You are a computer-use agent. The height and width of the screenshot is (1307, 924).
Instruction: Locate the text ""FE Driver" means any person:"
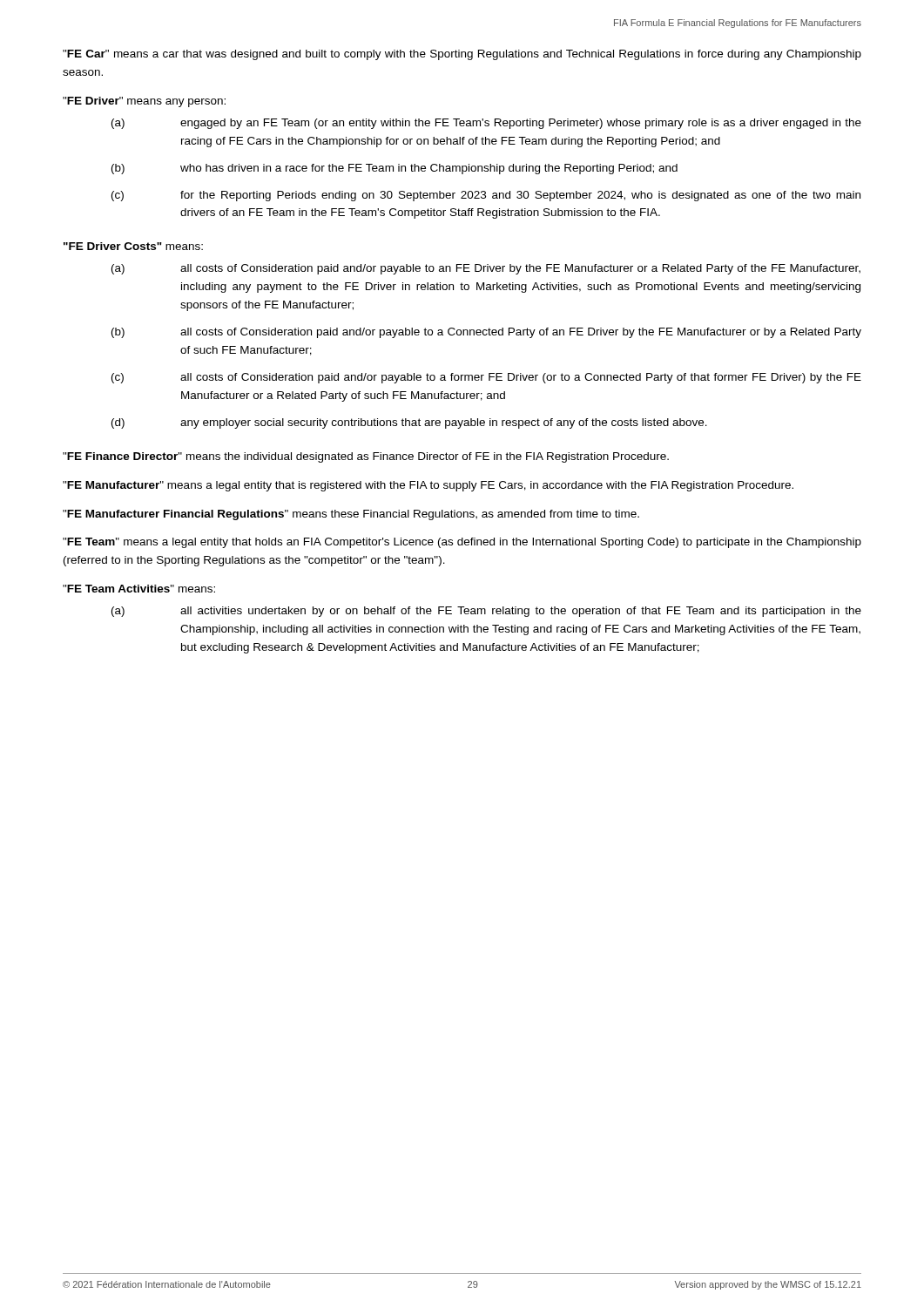[144, 102]
